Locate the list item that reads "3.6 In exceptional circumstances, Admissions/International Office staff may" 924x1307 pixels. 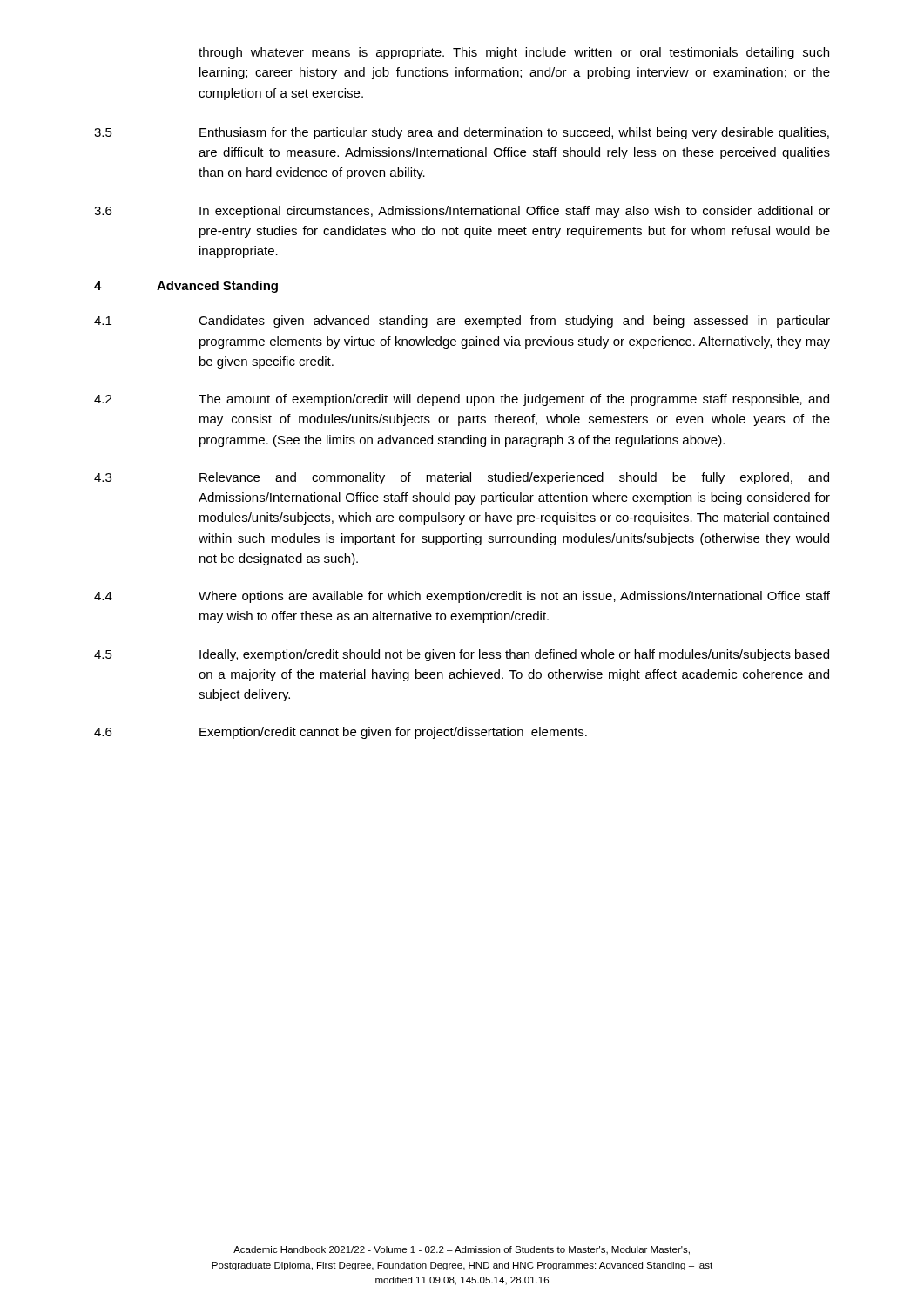click(x=462, y=230)
